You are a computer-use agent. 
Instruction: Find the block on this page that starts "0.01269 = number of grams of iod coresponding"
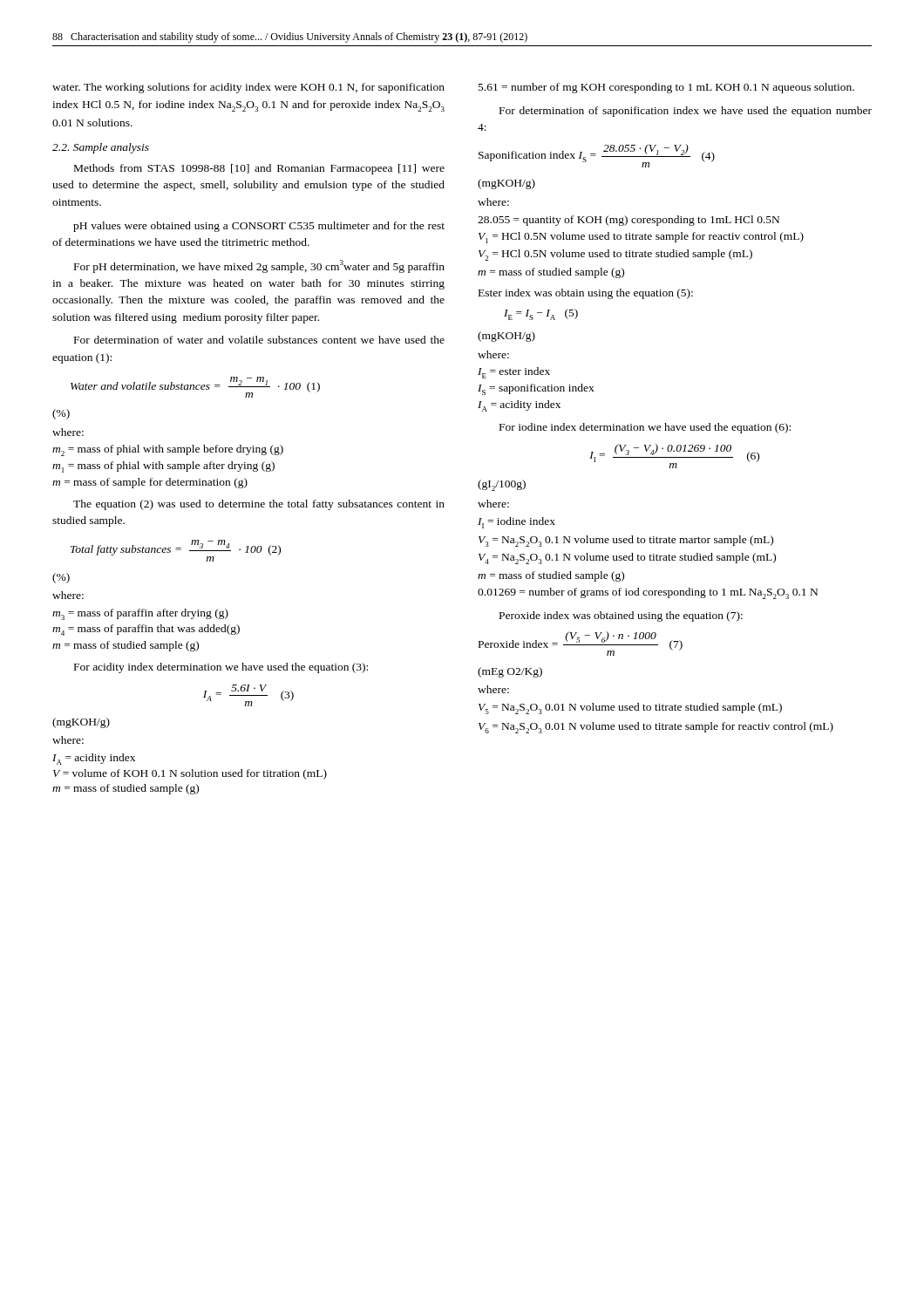click(648, 593)
